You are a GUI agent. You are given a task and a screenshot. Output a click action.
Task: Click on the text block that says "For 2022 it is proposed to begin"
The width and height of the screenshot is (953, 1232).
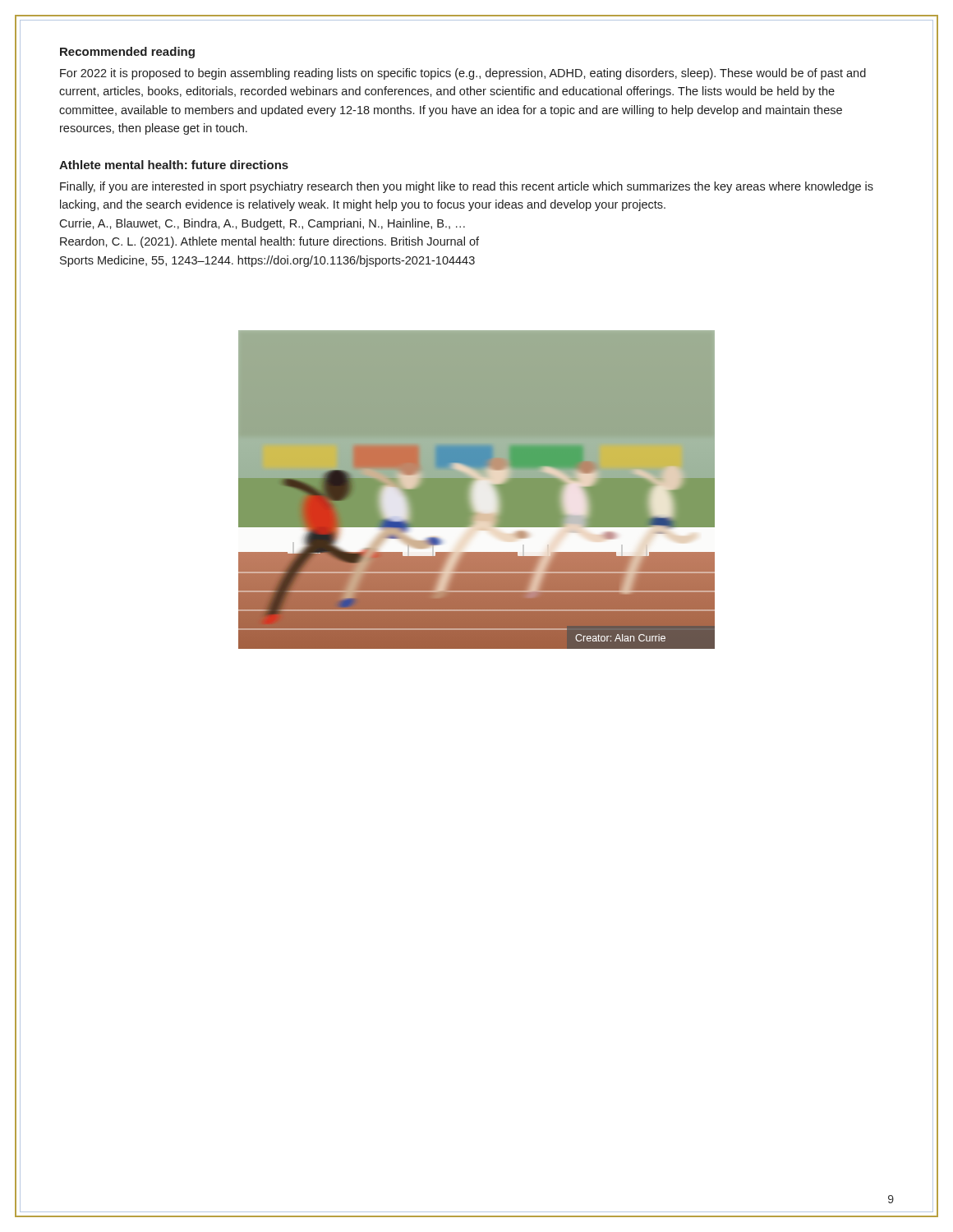coord(463,101)
